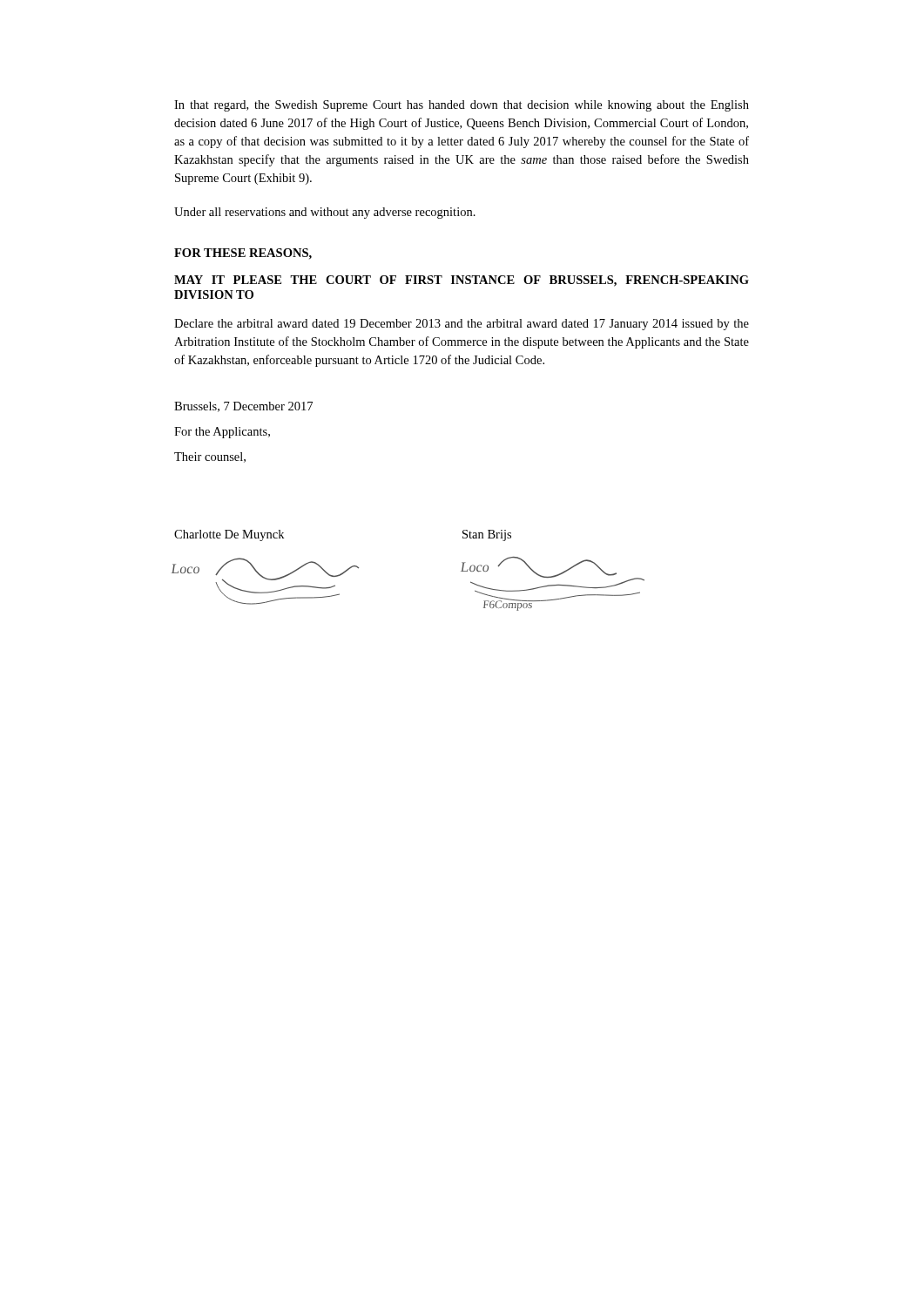Image resolution: width=924 pixels, height=1307 pixels.
Task: Locate the text "Their counsel,"
Action: (x=210, y=457)
